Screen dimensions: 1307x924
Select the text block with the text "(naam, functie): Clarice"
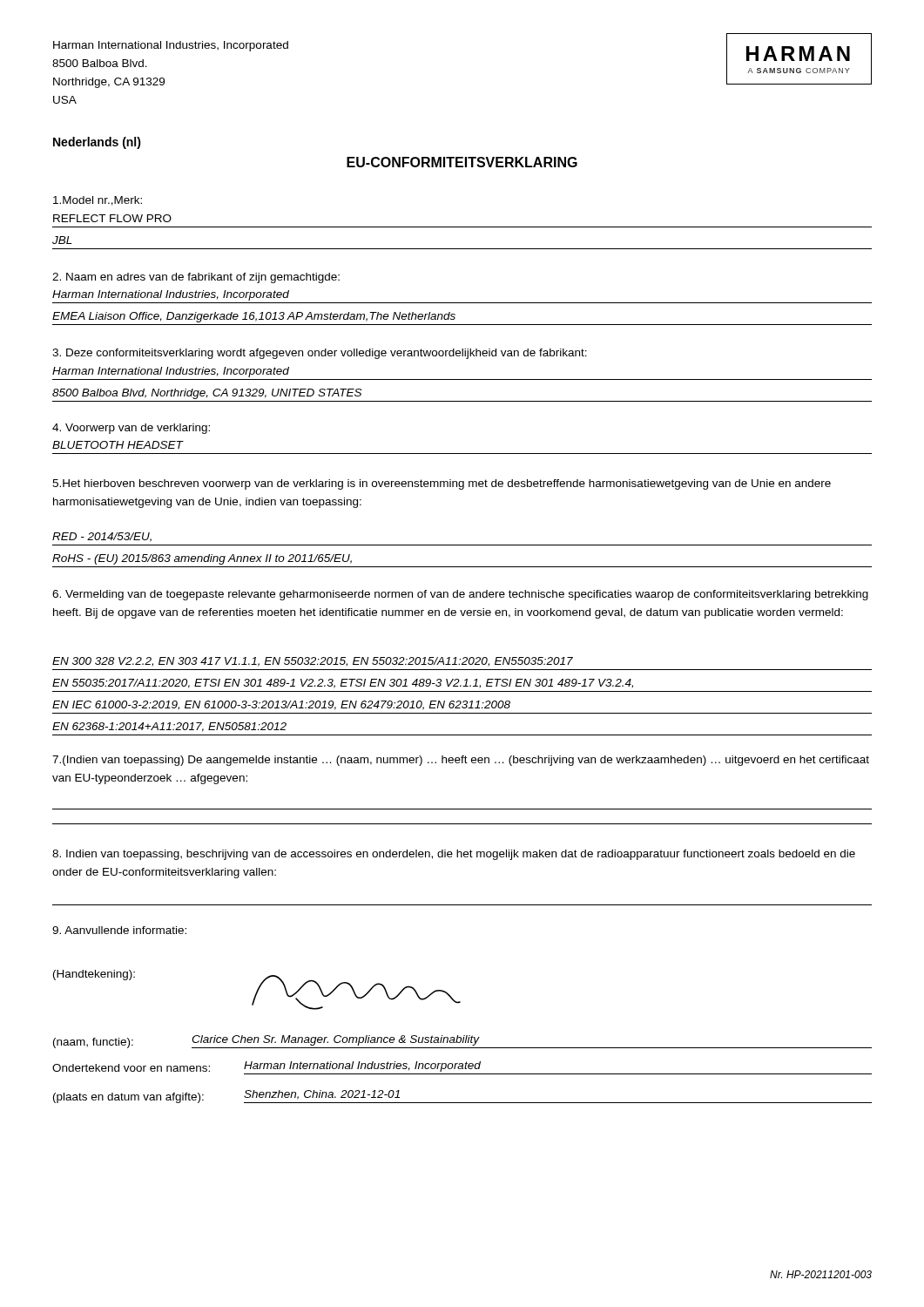click(462, 1040)
